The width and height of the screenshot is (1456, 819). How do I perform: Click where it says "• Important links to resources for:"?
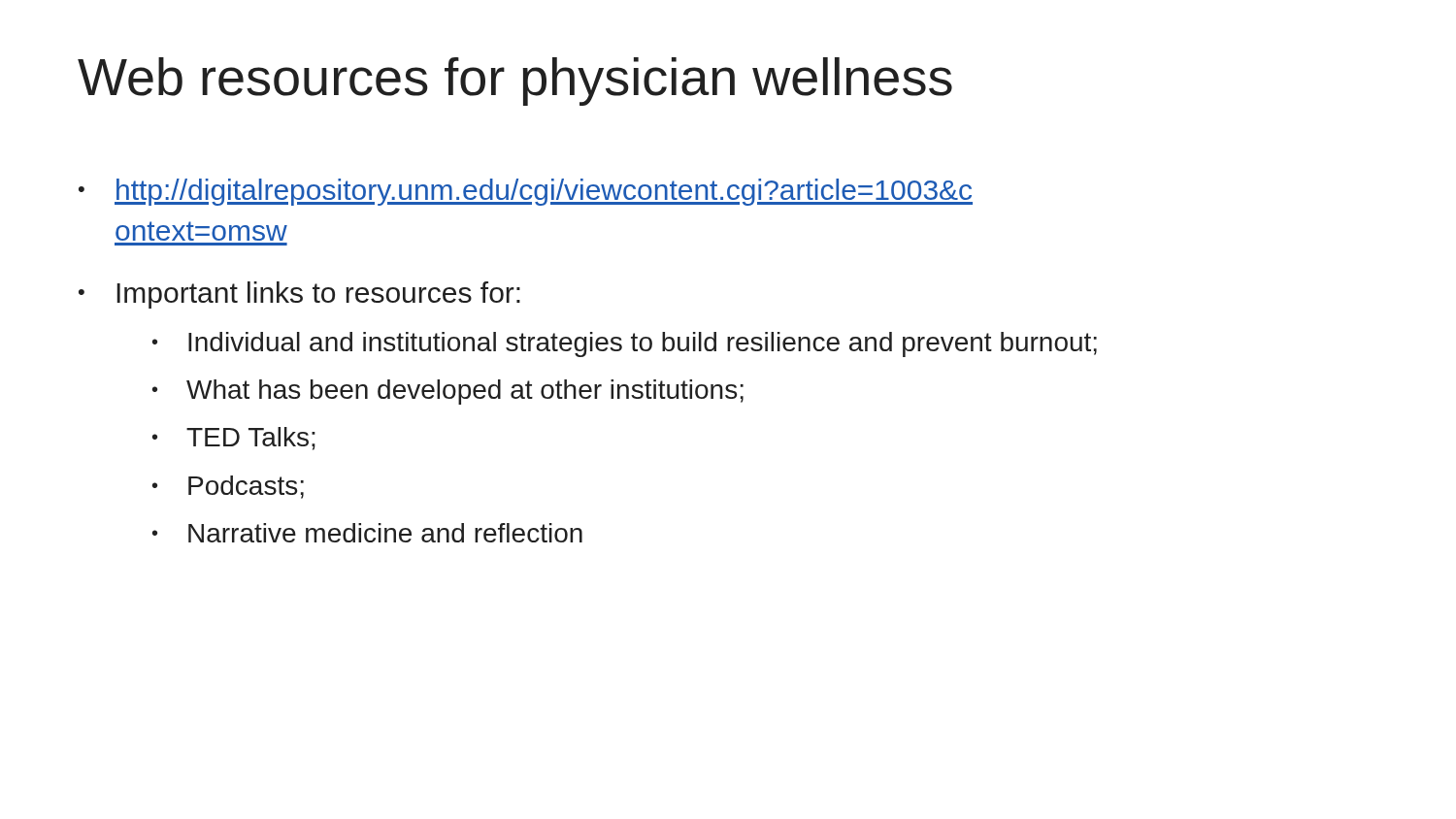(300, 293)
